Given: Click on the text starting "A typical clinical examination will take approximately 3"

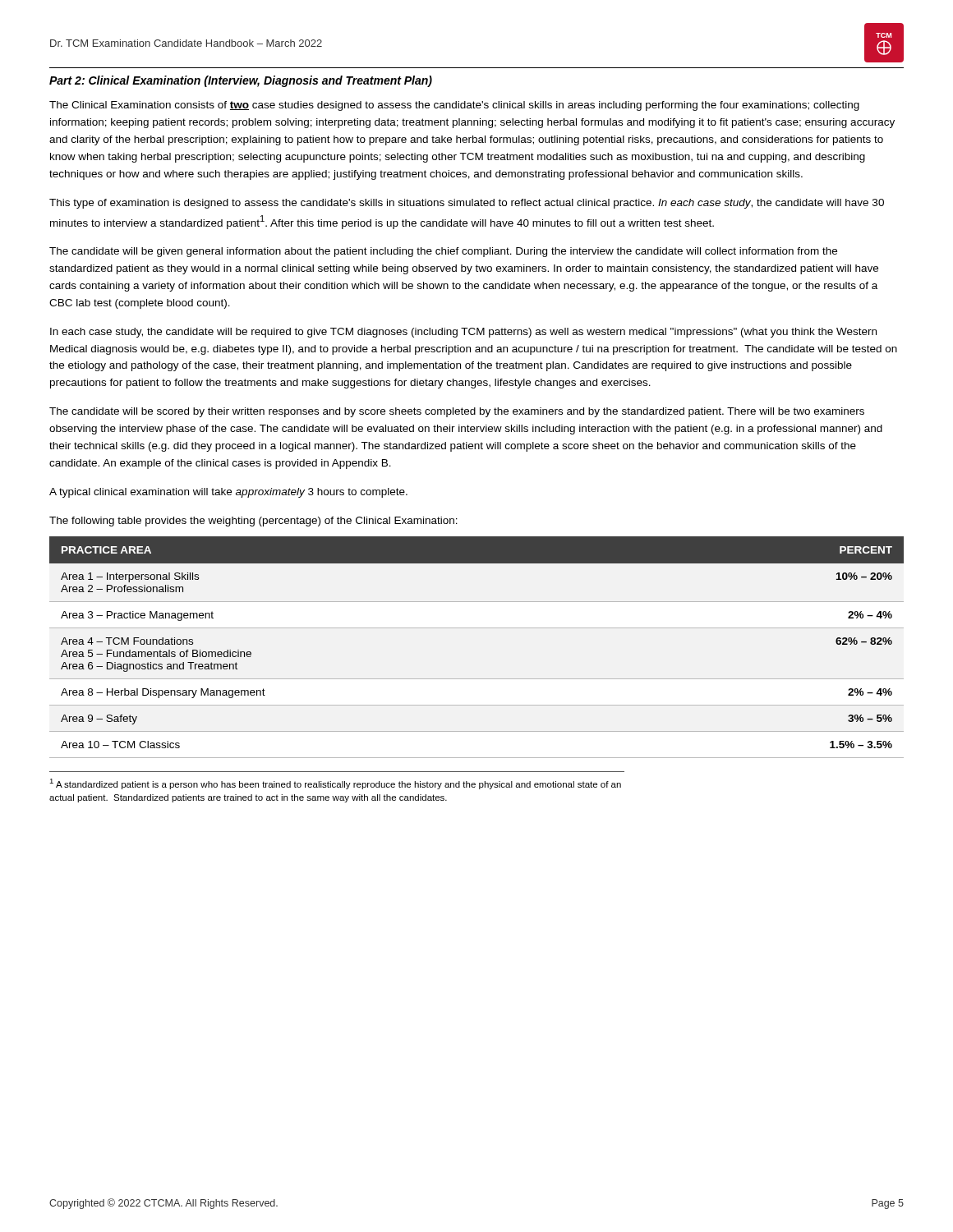Looking at the screenshot, I should pos(229,492).
